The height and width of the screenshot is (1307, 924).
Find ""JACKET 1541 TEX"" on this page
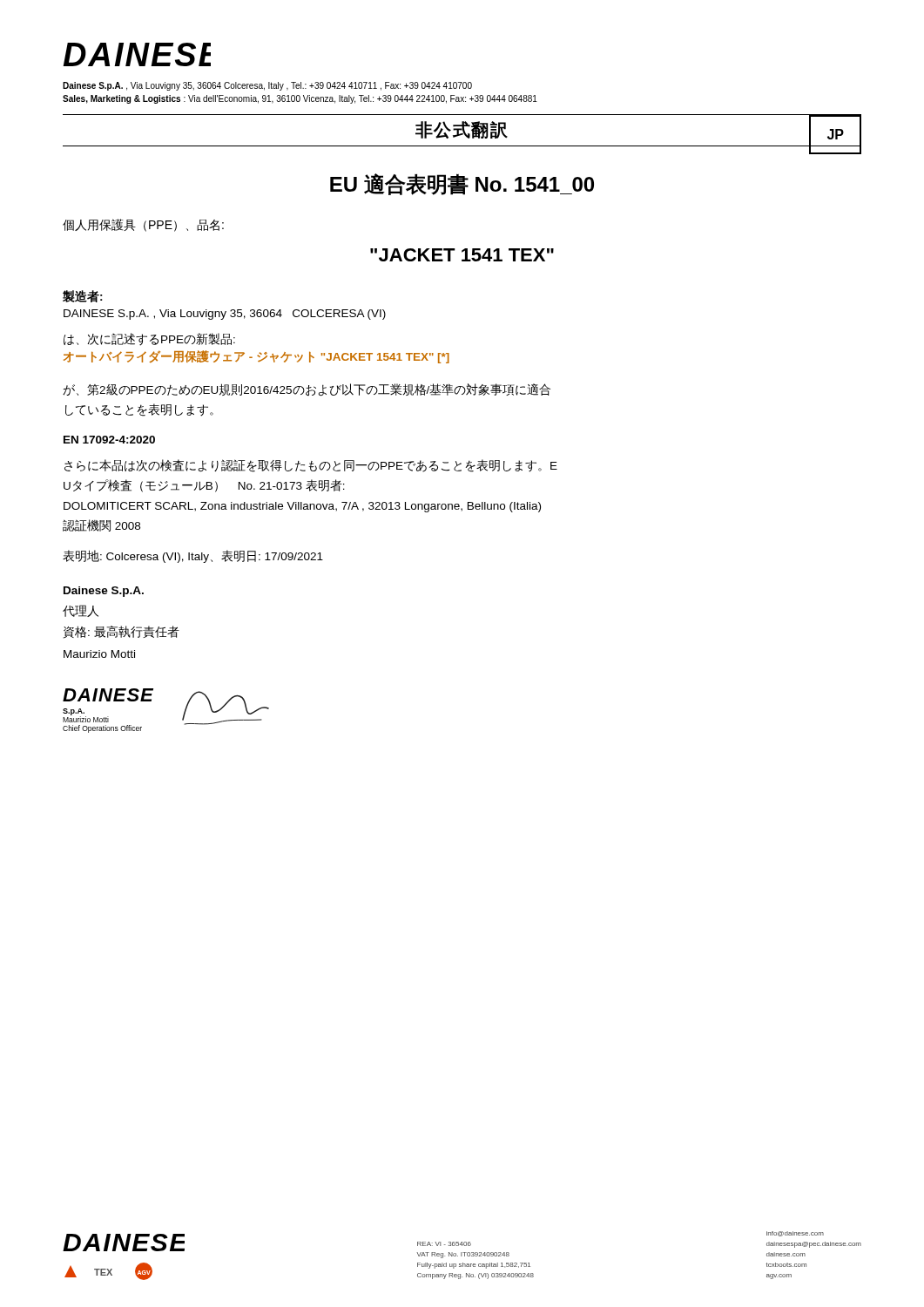click(x=462, y=255)
